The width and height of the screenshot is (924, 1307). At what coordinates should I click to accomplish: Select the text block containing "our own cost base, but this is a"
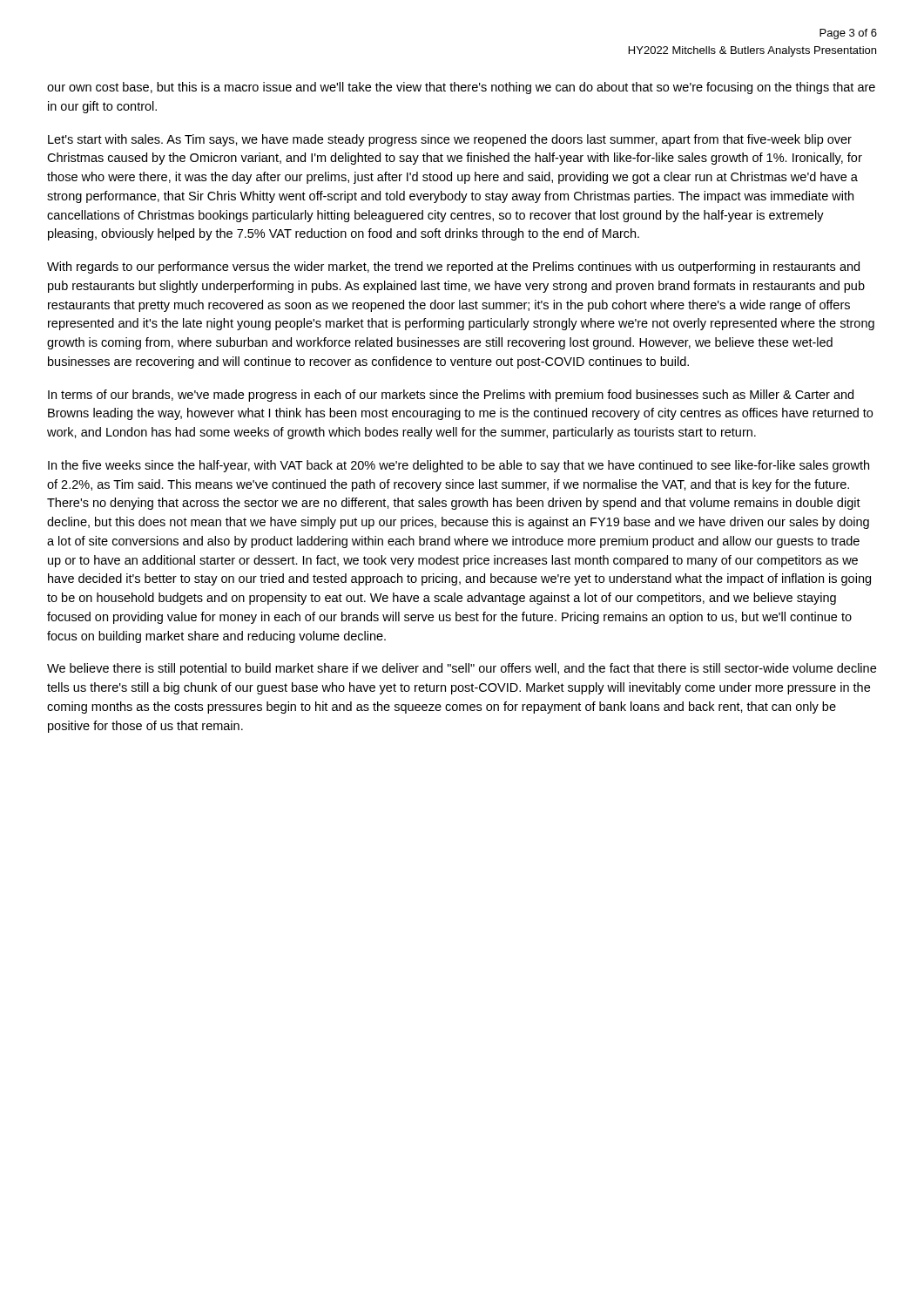tap(462, 407)
